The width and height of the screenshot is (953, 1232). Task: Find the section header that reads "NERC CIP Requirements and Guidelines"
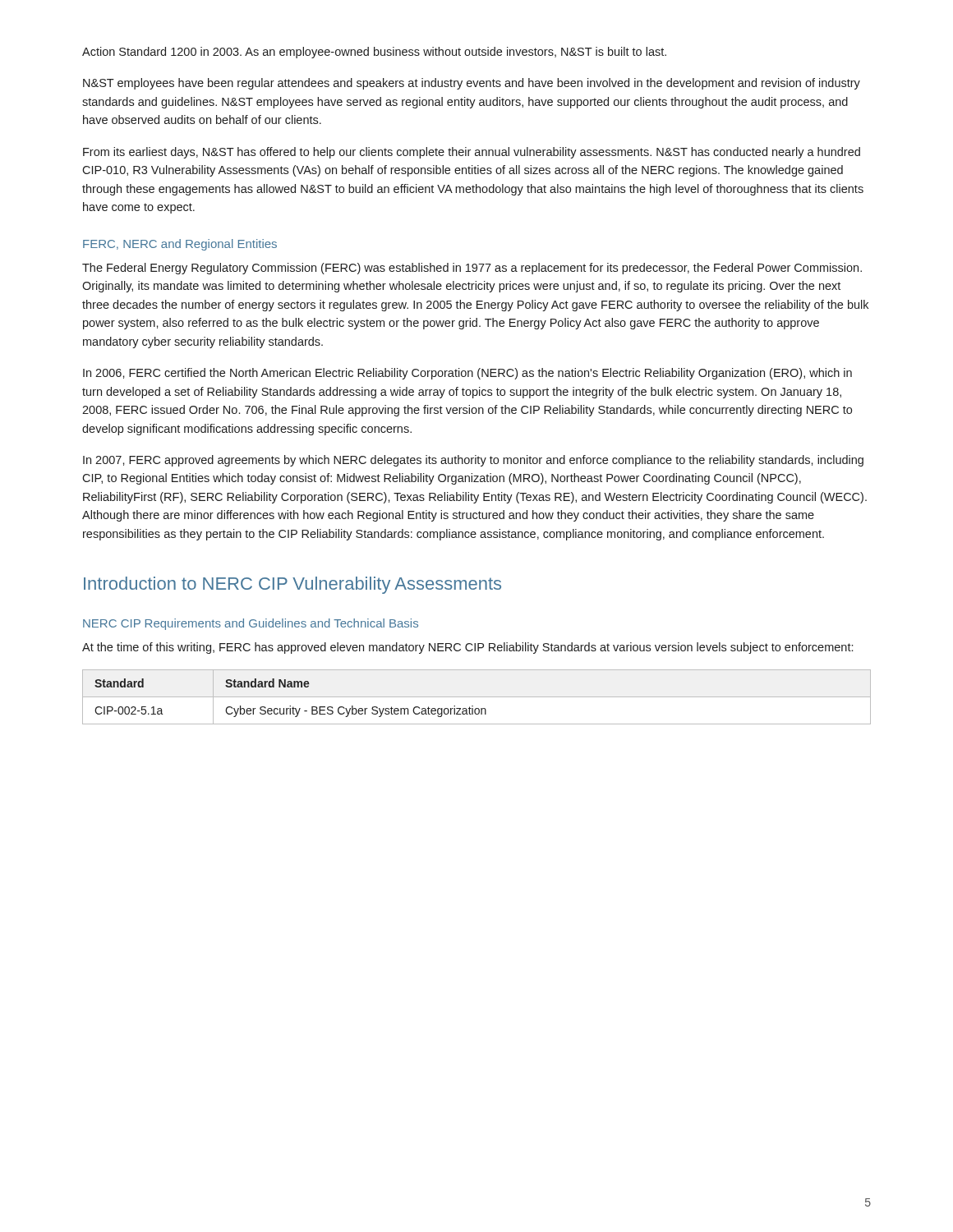pos(250,623)
